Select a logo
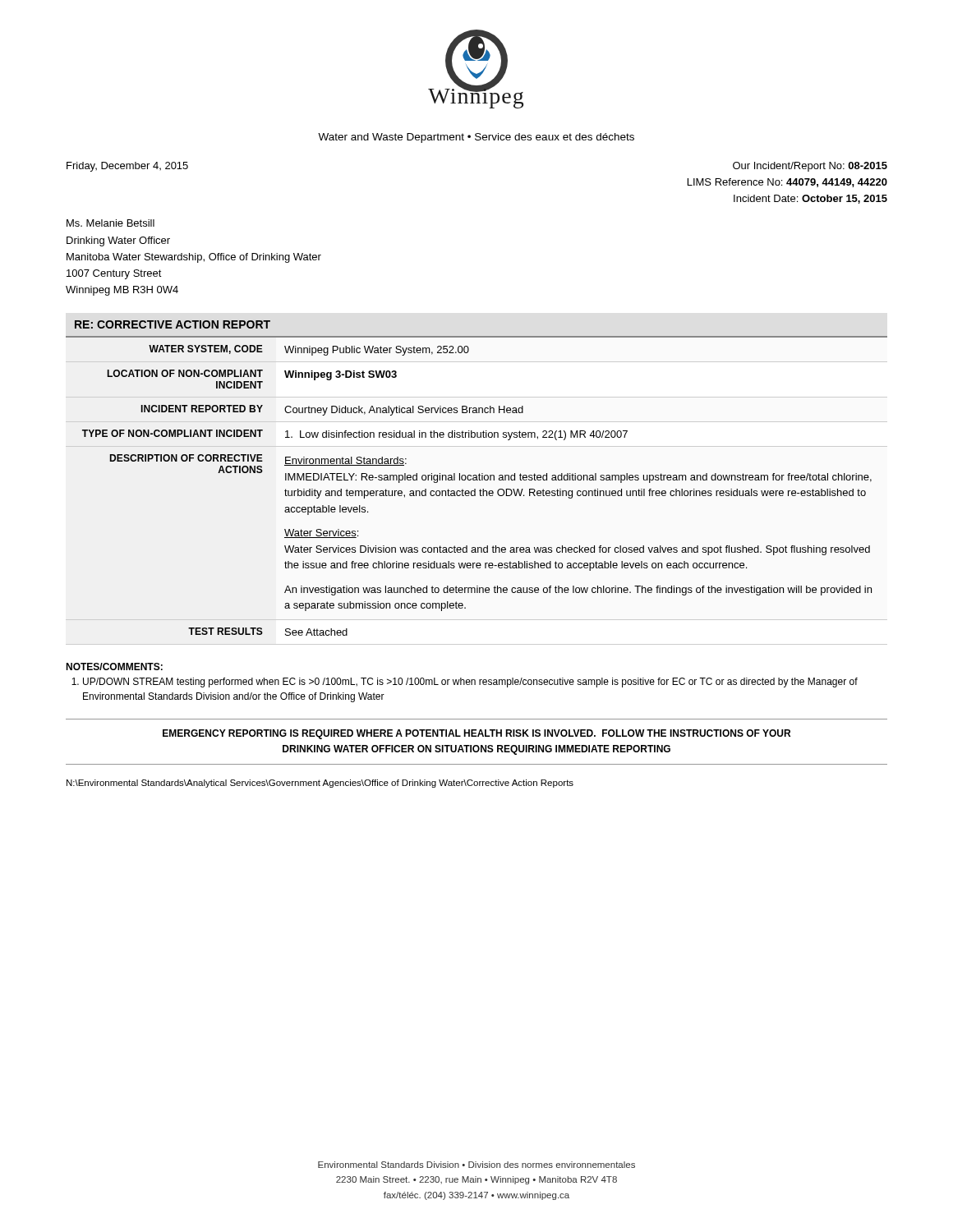Screen dimensions: 1232x953 coord(476,63)
